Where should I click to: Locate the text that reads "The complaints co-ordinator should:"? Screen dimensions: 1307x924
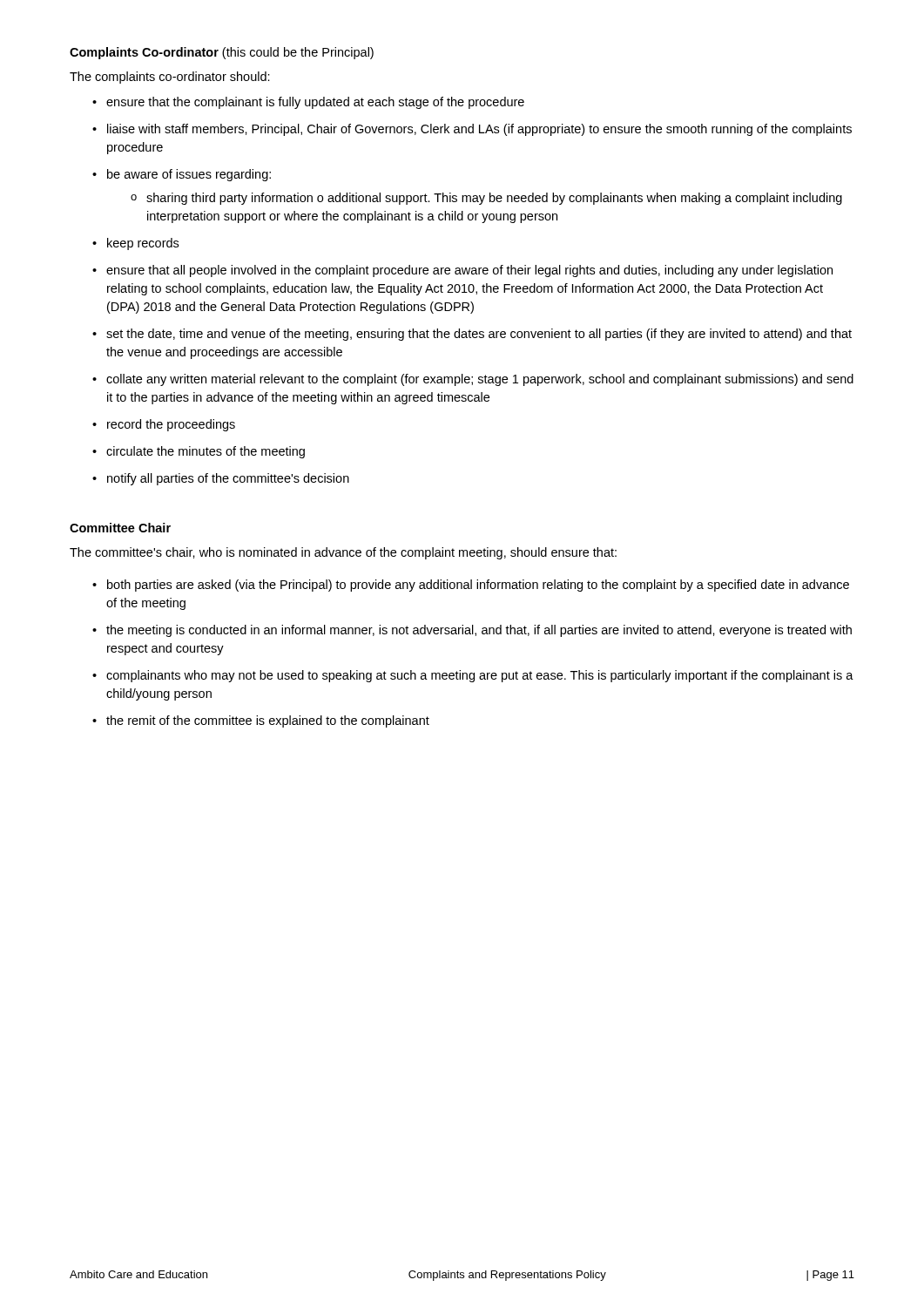(170, 77)
